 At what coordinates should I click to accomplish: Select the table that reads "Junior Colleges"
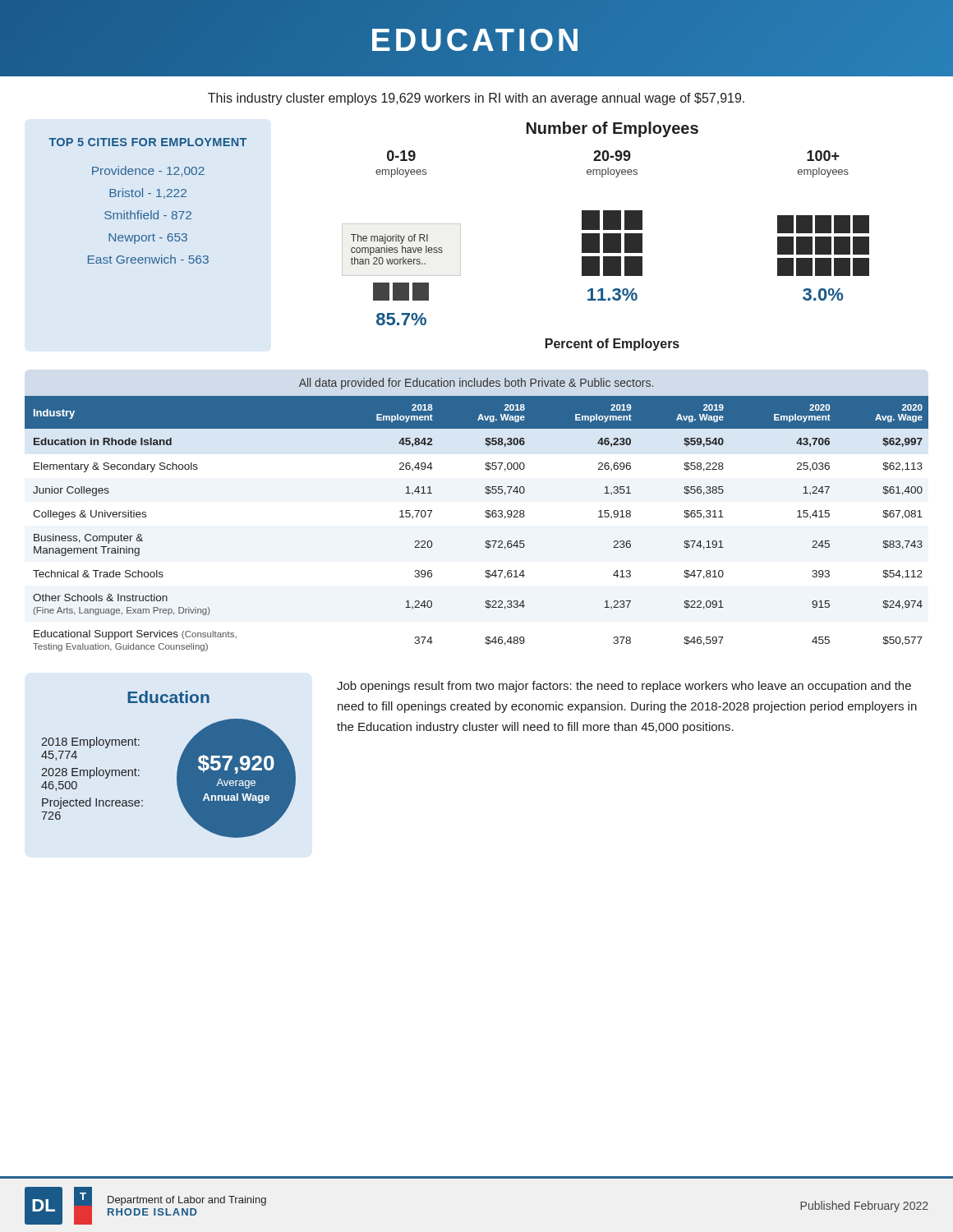pyautogui.click(x=476, y=514)
